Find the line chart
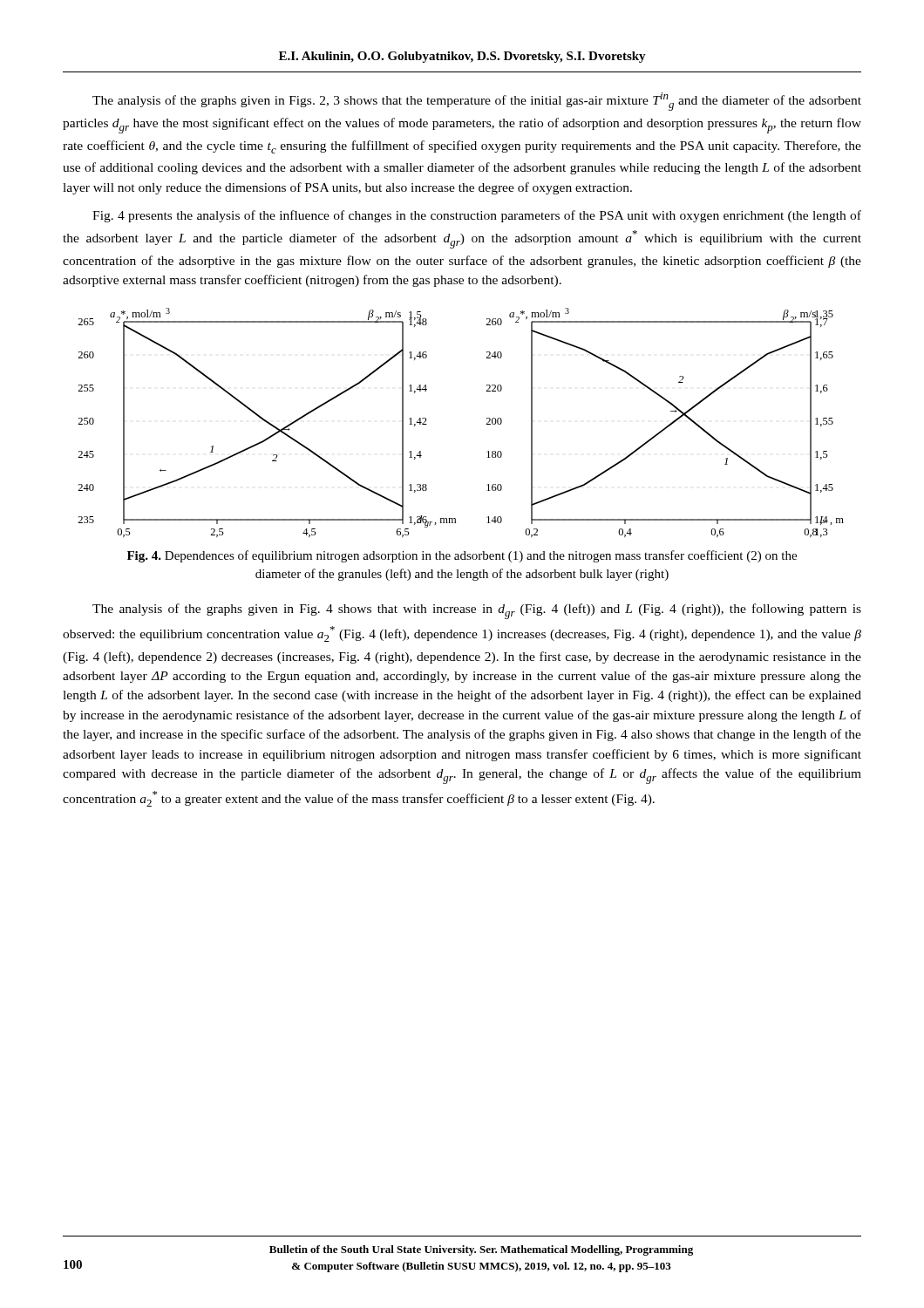The image size is (924, 1308). (462, 423)
